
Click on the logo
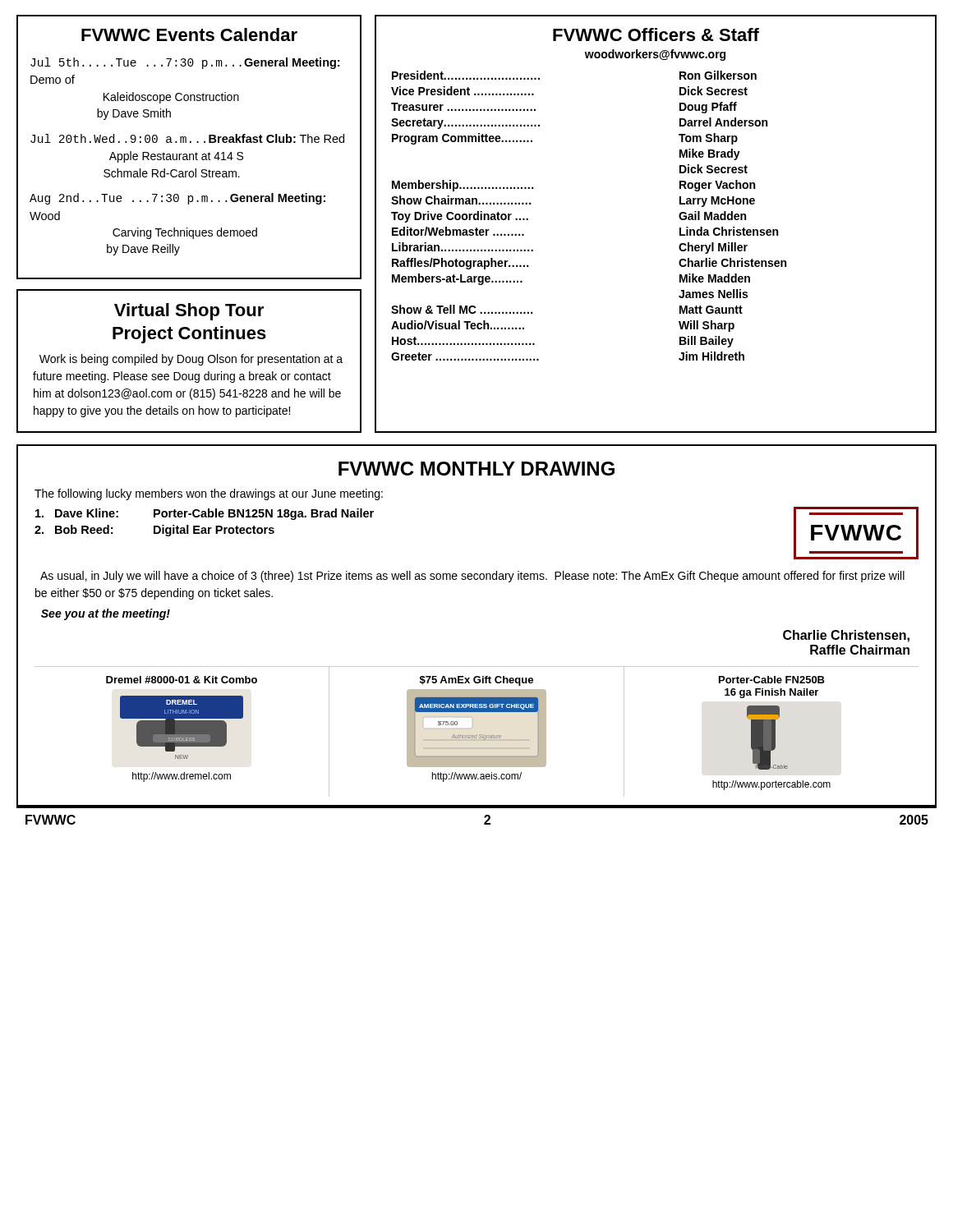(856, 533)
